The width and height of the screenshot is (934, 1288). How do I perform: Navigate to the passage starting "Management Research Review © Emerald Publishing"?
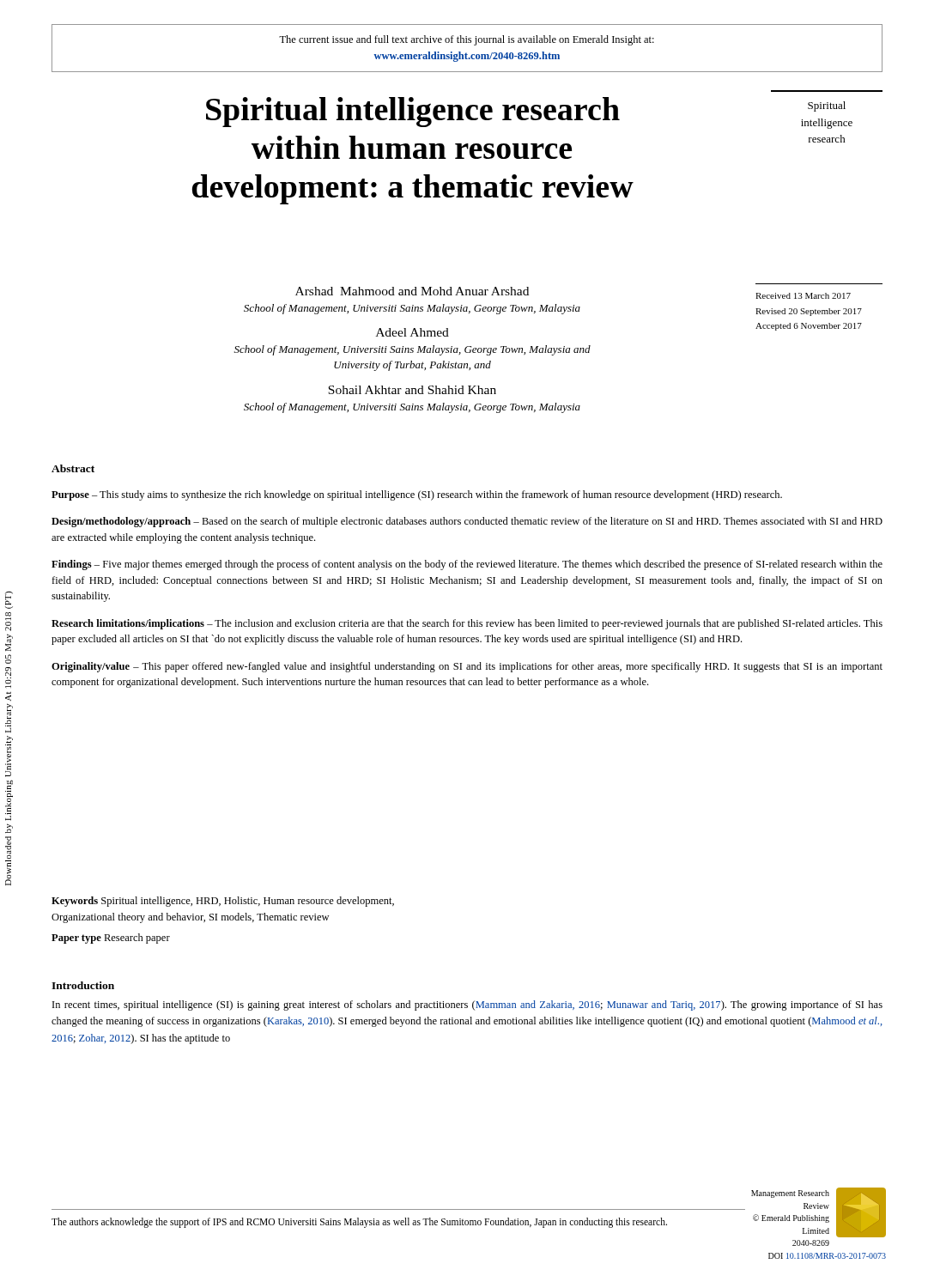[x=811, y=1225]
